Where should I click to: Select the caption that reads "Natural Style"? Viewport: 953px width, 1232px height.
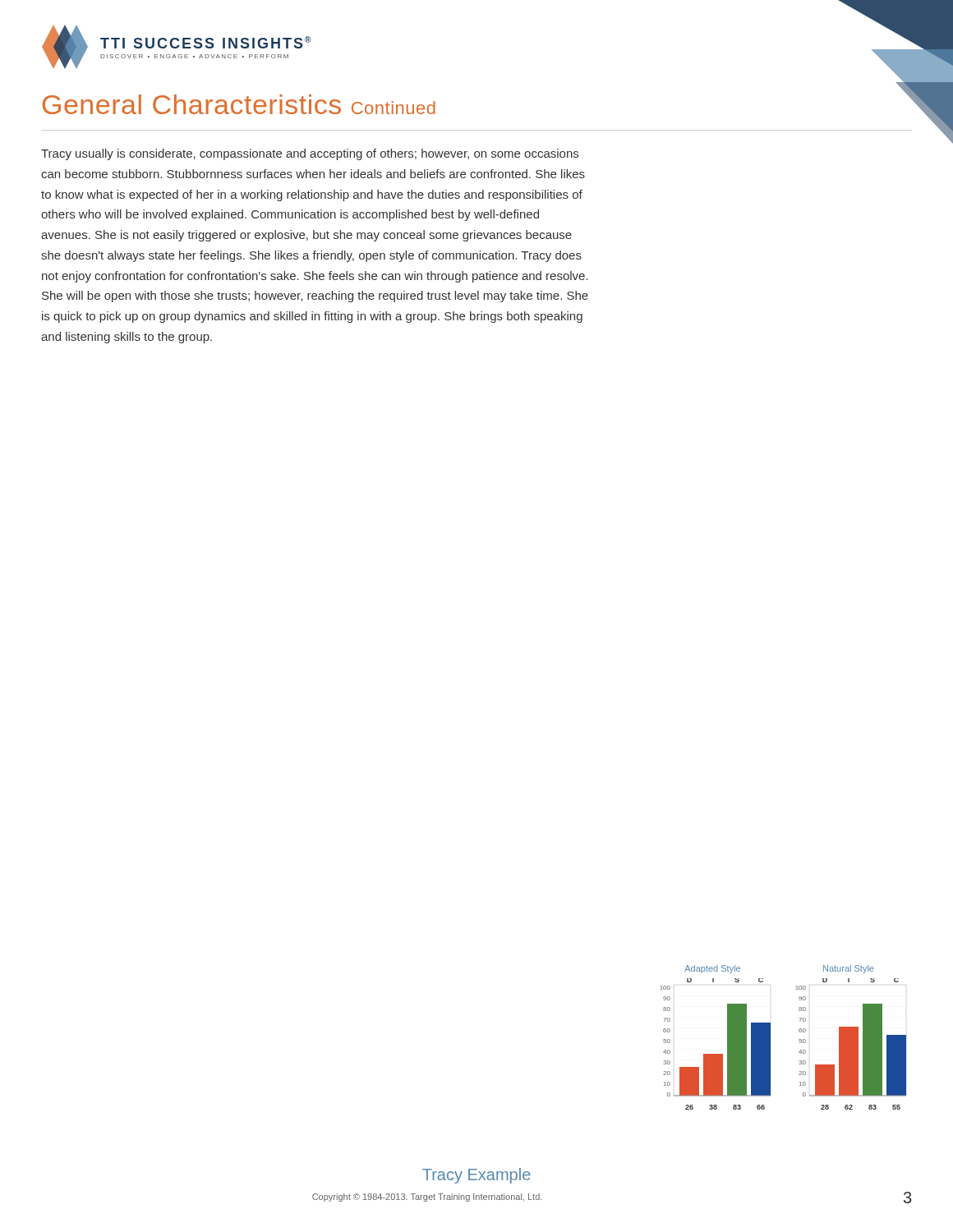click(848, 968)
